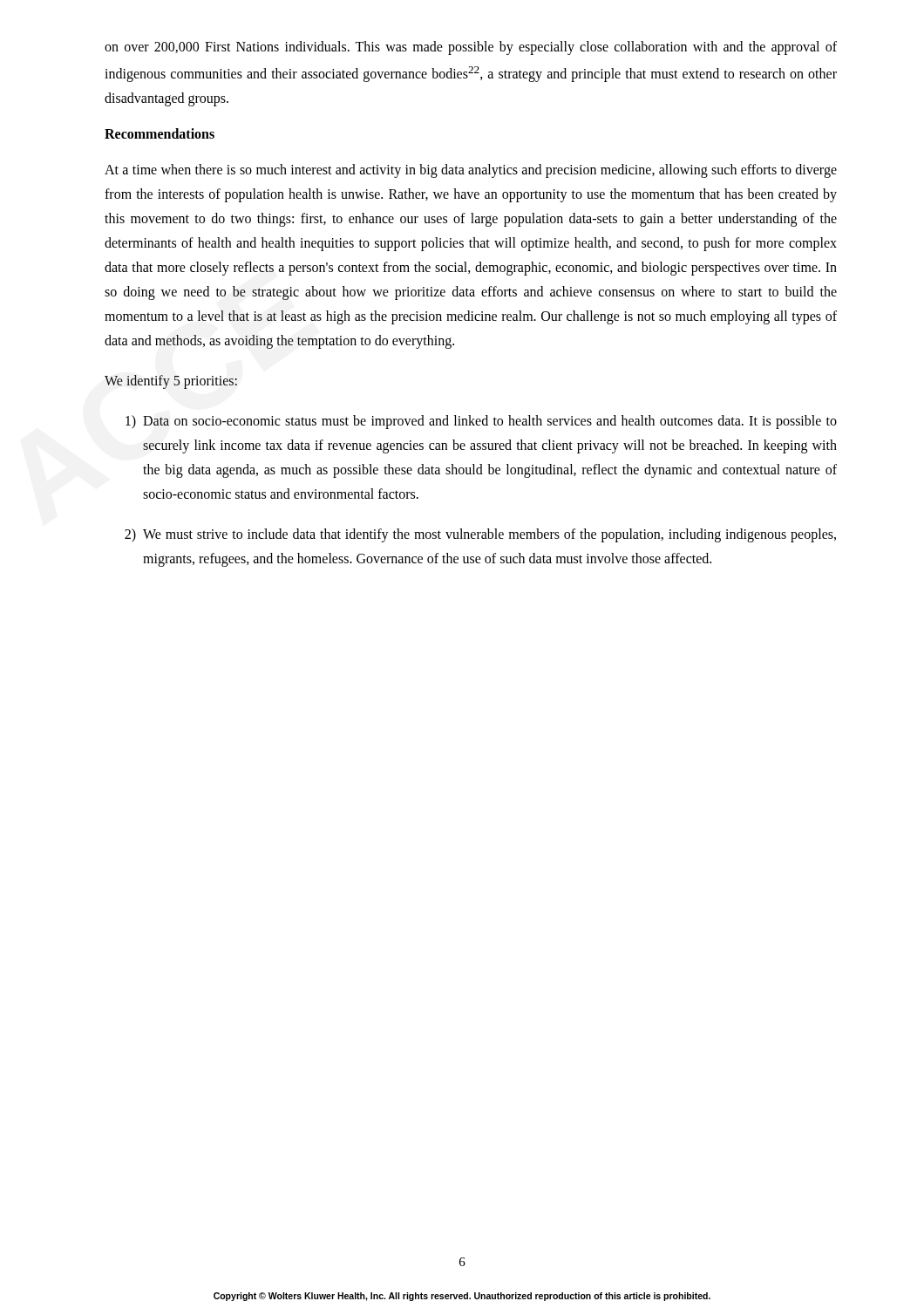The width and height of the screenshot is (924, 1308).
Task: Navigate to the passage starting "At a time when there is so"
Action: tap(471, 256)
